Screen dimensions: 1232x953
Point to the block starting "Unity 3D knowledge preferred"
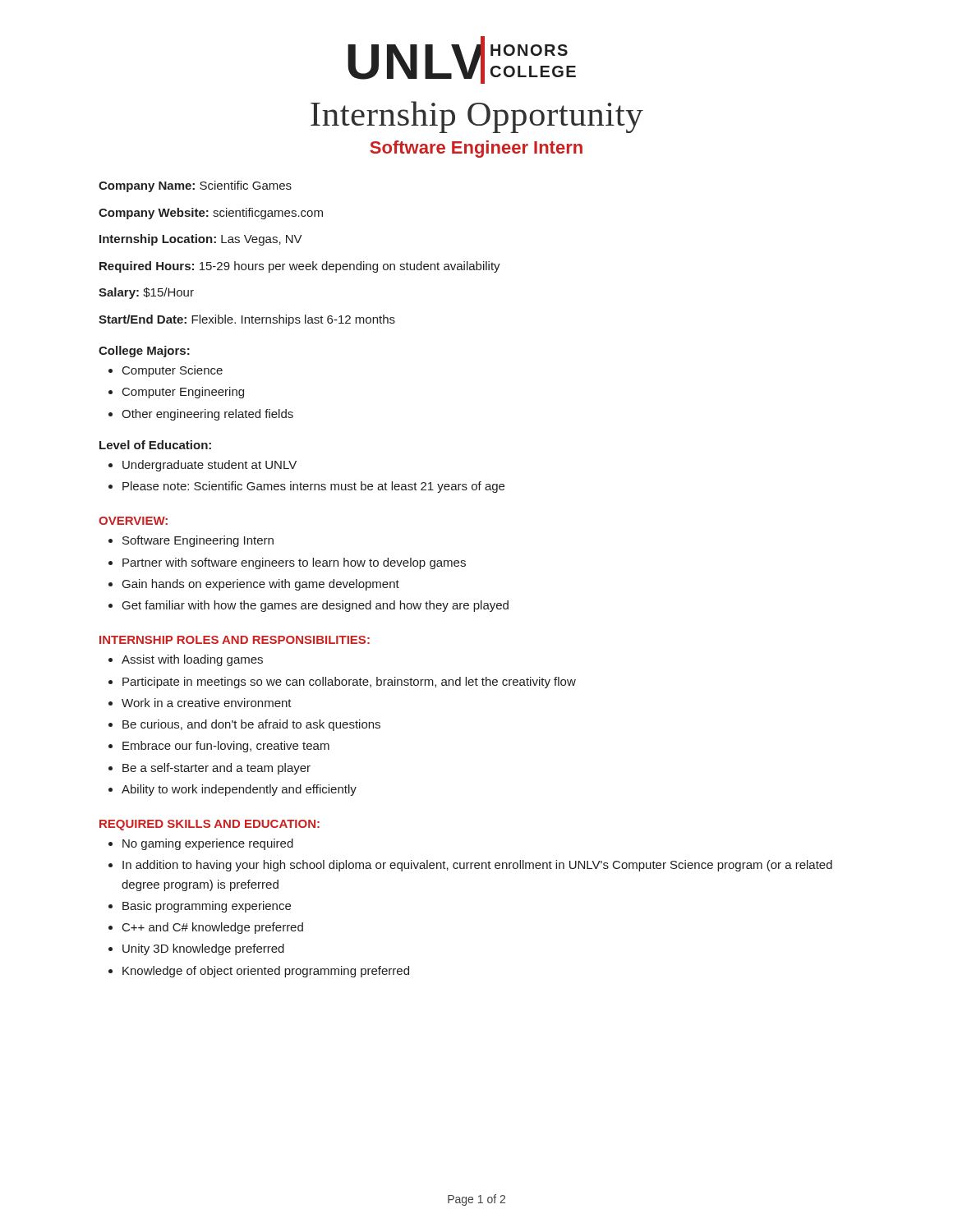coord(203,948)
